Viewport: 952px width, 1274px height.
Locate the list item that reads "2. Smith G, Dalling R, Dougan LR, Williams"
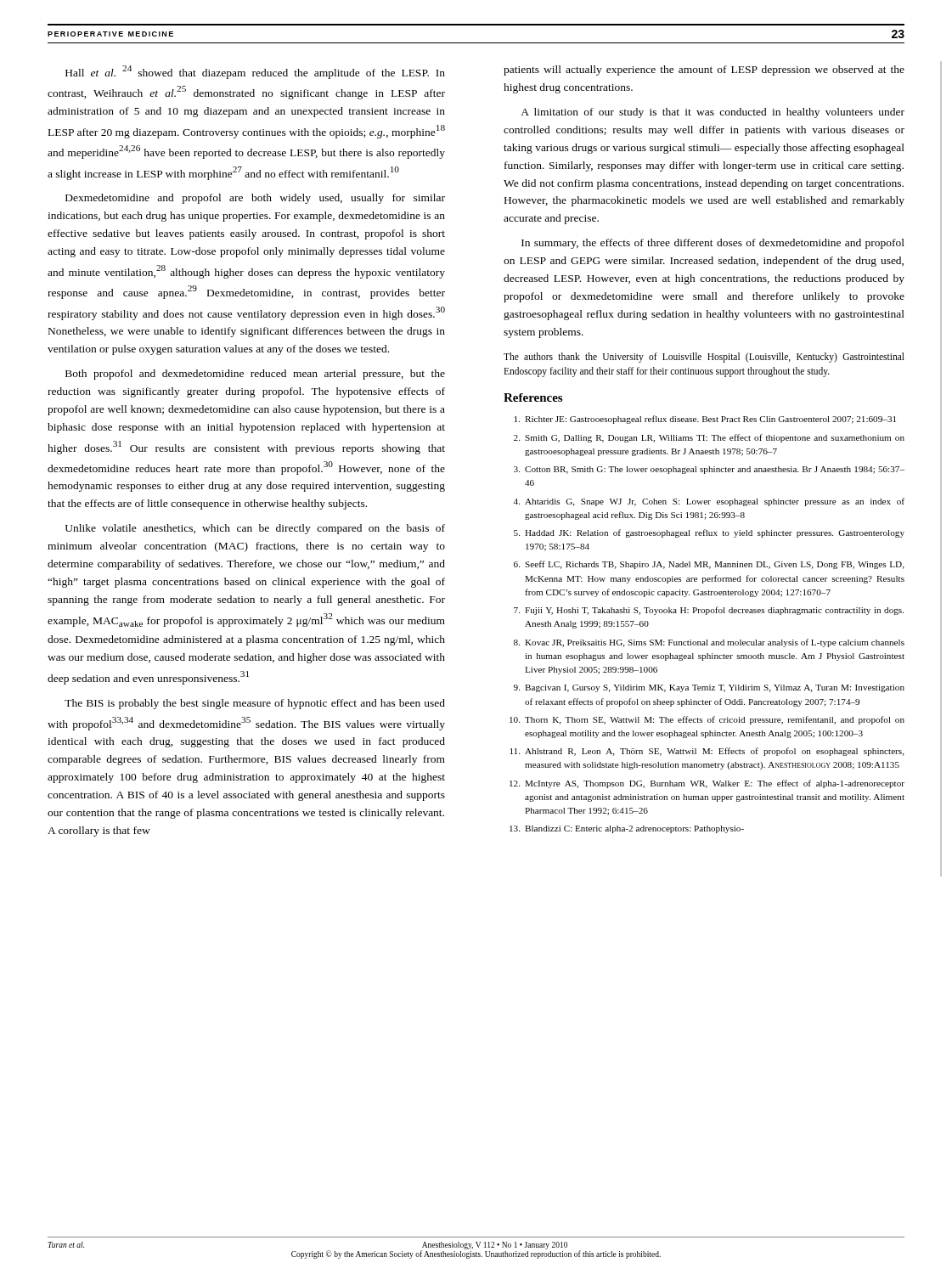(x=704, y=444)
